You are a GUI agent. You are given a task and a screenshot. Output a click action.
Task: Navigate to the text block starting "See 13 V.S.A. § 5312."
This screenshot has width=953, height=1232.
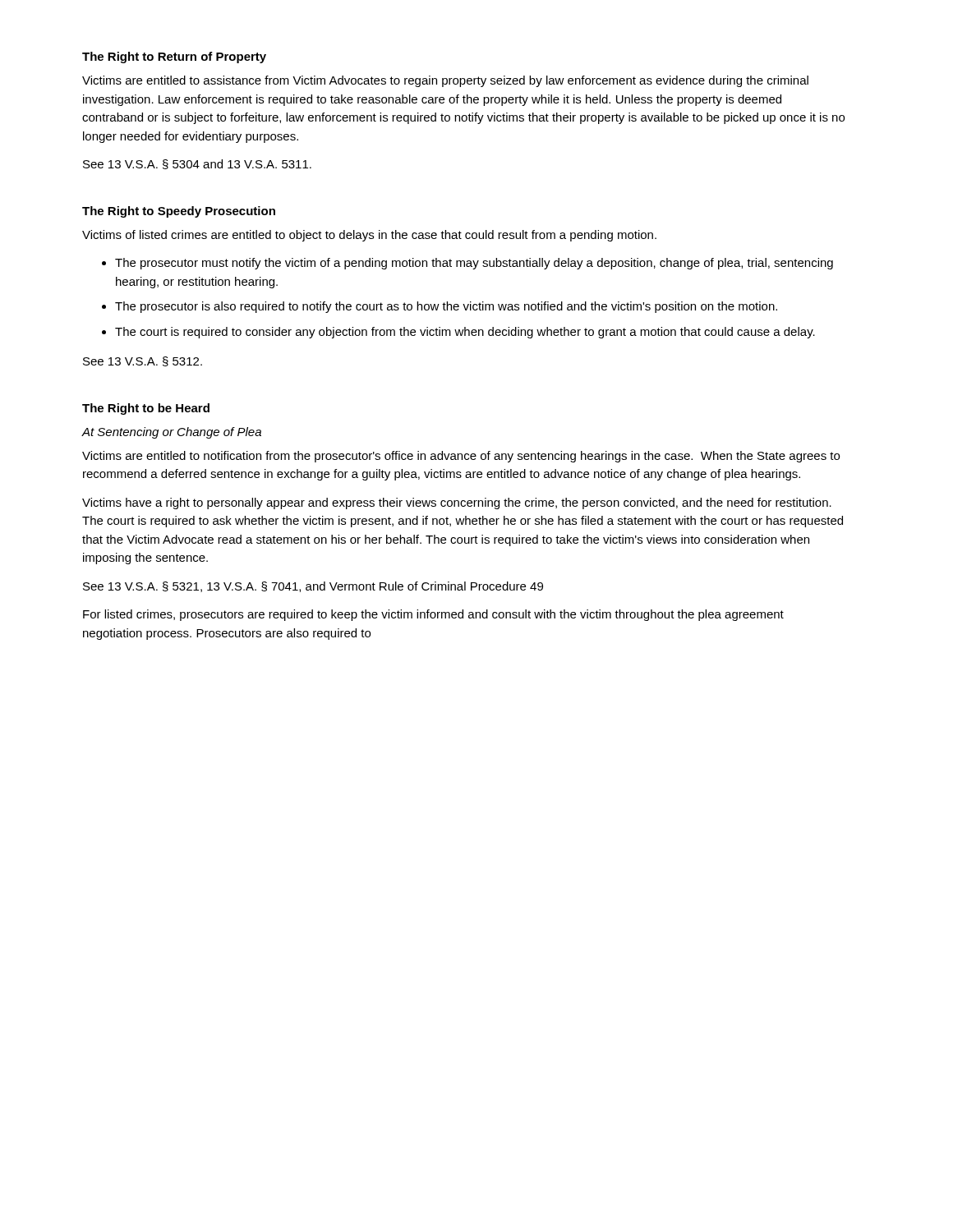[143, 361]
